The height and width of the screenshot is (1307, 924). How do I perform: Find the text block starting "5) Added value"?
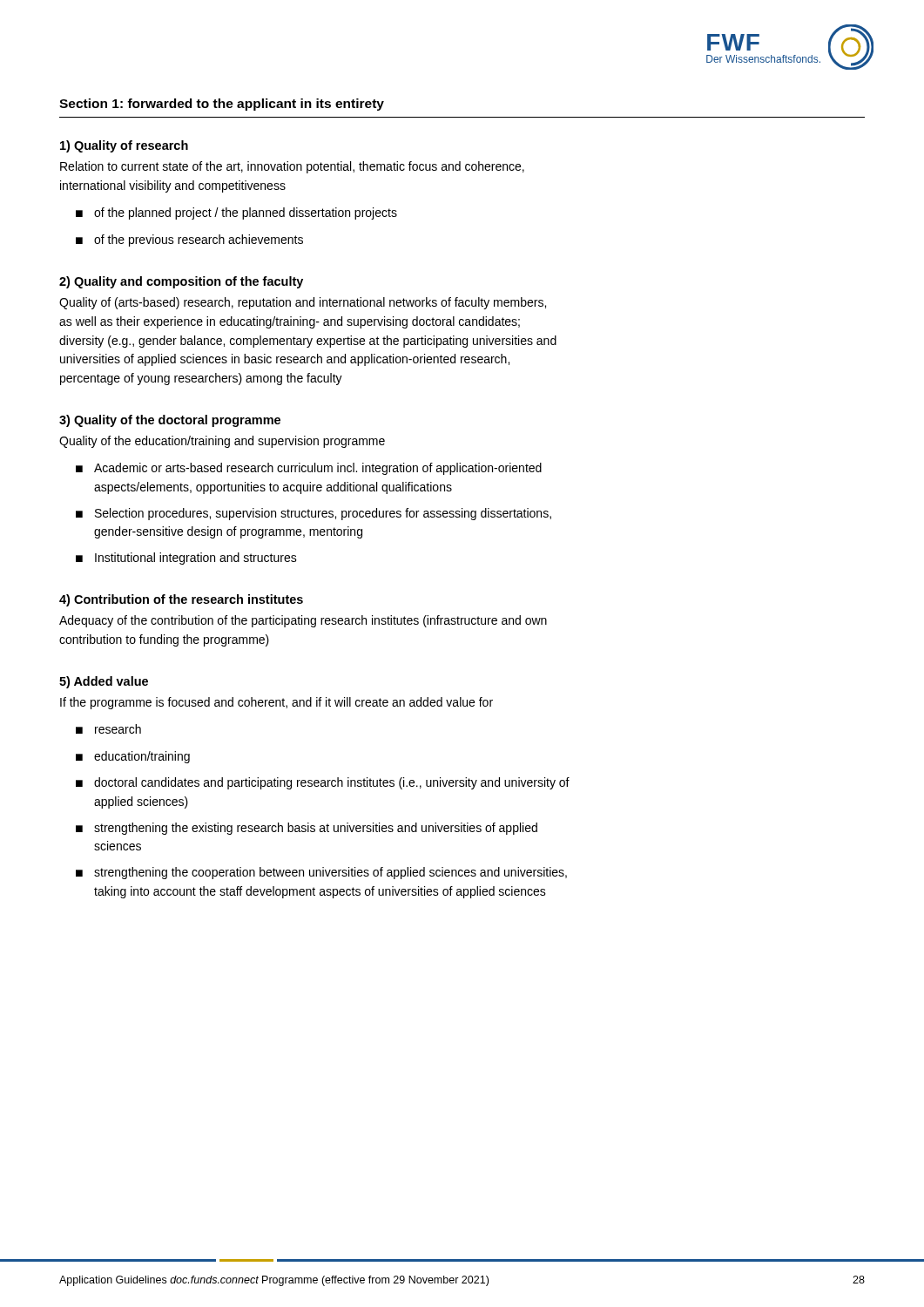pos(104,681)
